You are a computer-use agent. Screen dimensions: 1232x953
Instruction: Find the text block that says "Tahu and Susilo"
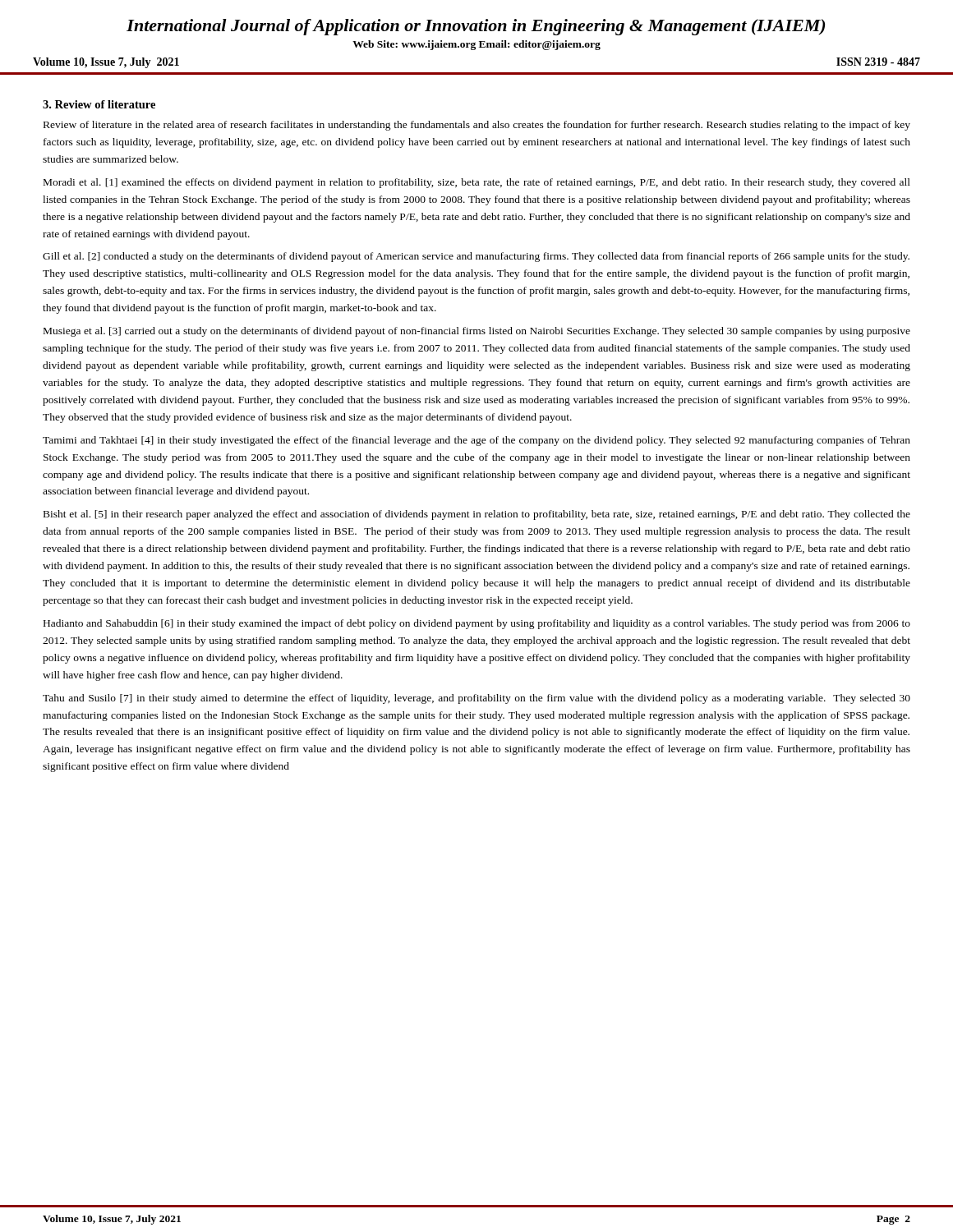(x=476, y=732)
